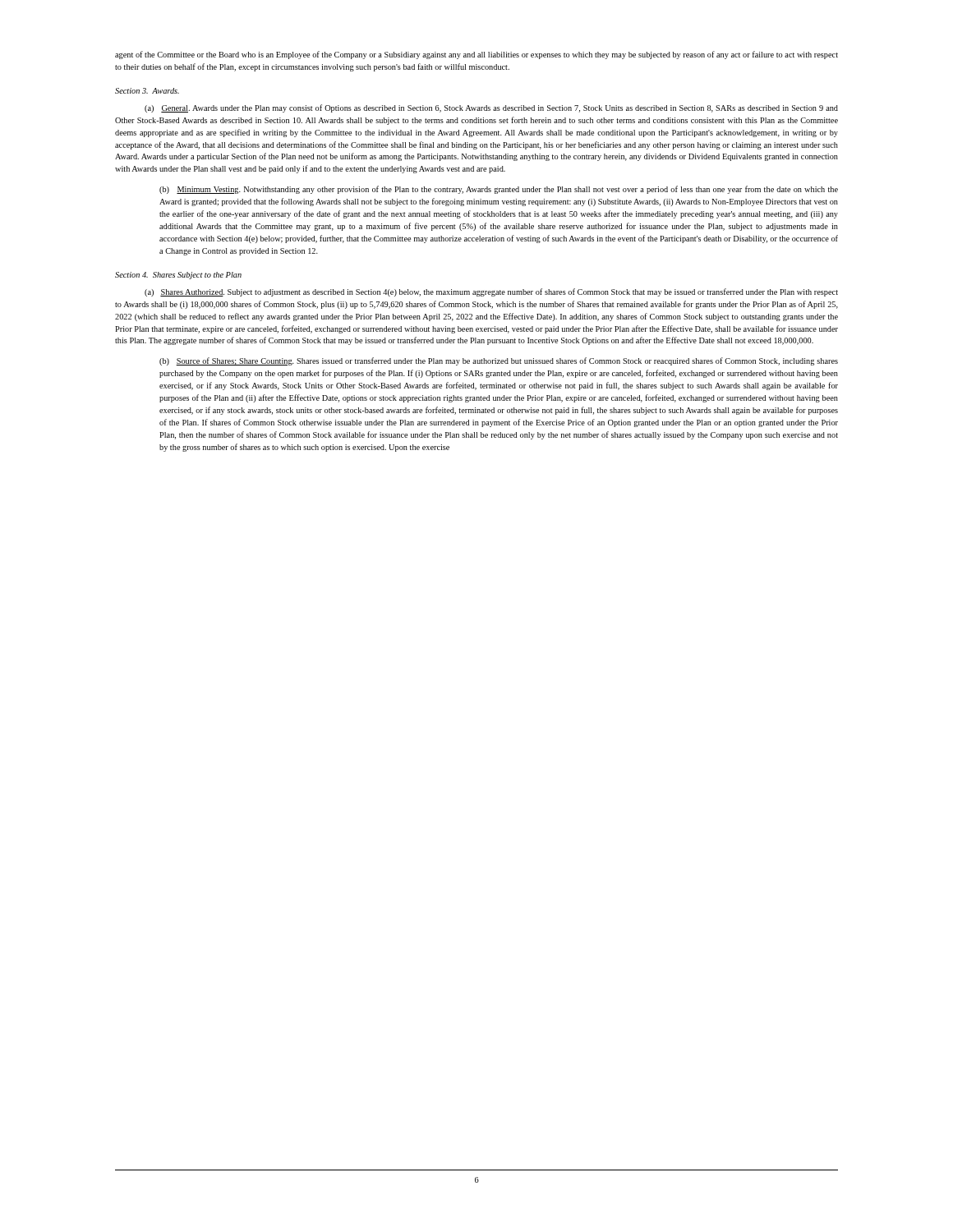
Task: Click on the text starting "Section 3. Awards."
Action: [147, 91]
